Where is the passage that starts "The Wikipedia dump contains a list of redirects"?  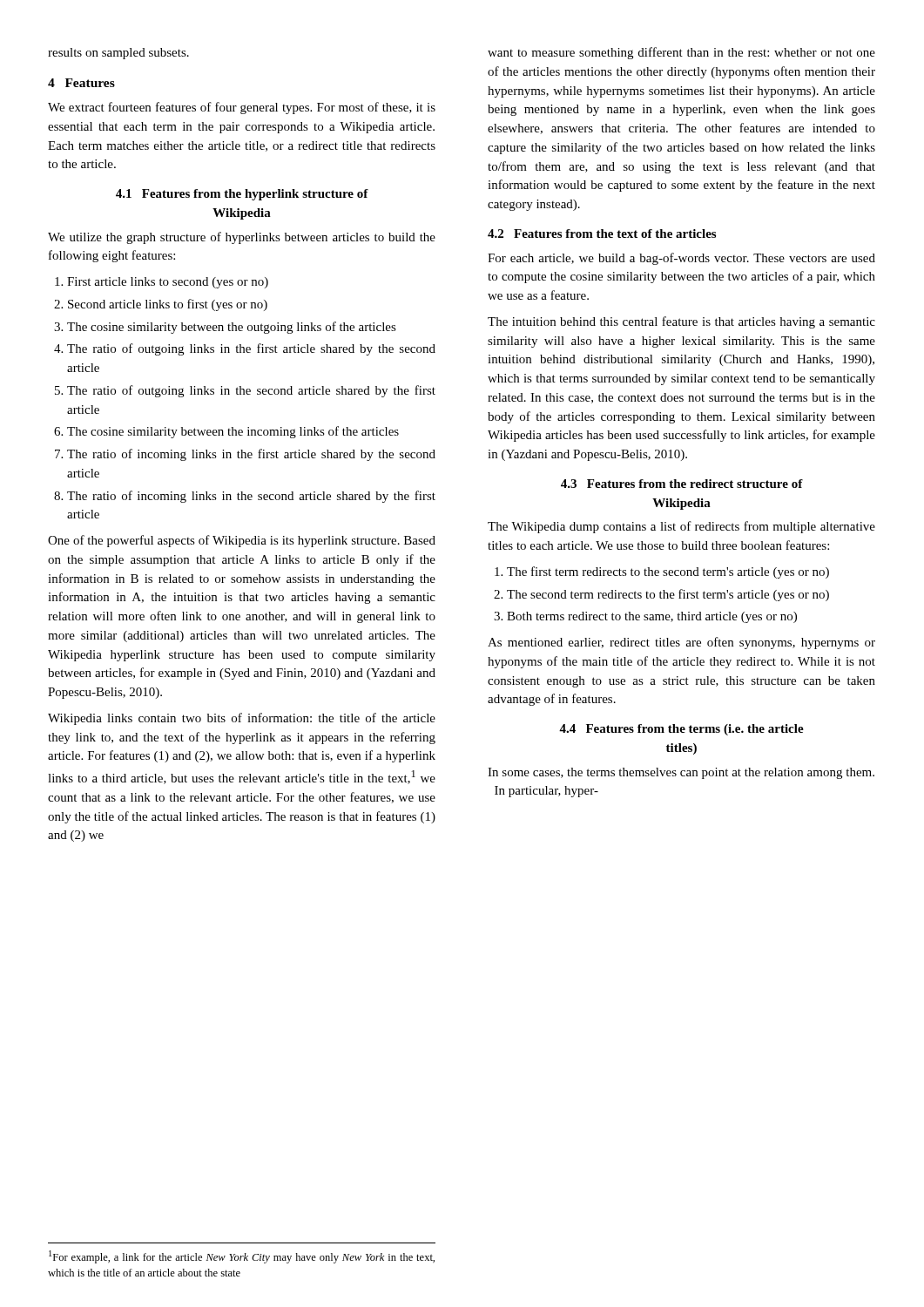click(681, 537)
